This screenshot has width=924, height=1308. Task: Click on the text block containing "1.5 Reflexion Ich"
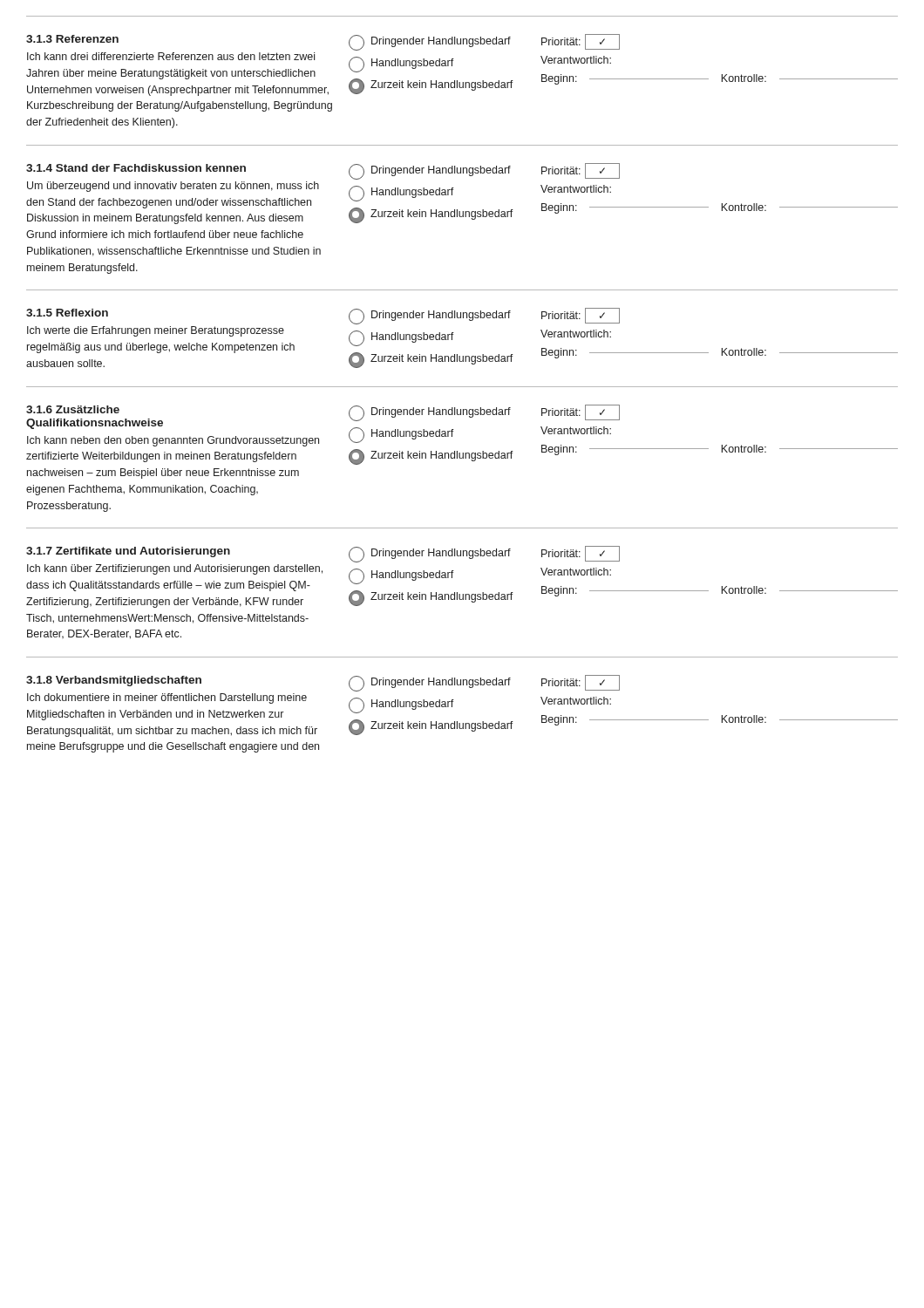(x=180, y=339)
